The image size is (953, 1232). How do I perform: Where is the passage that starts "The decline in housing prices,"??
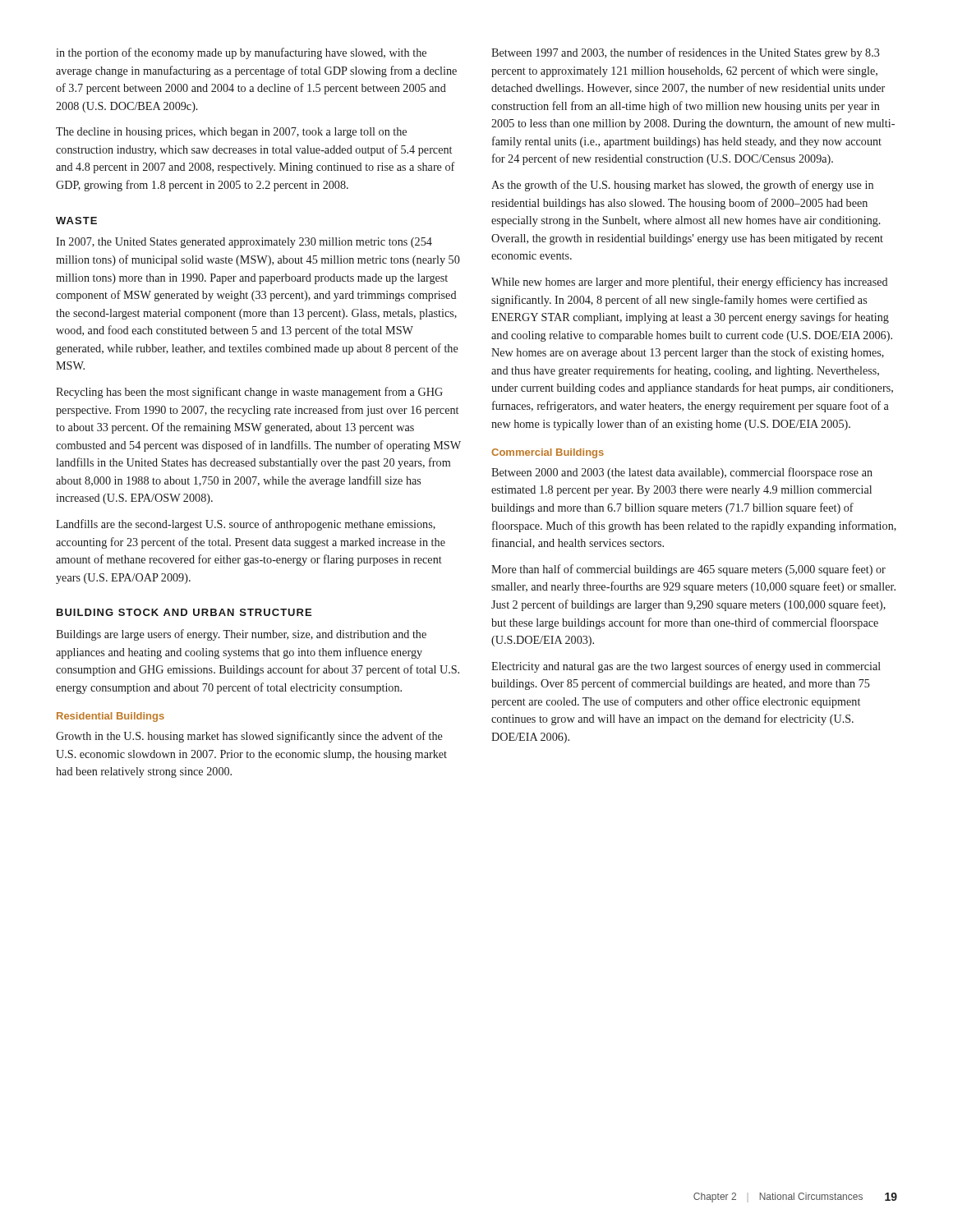(x=259, y=159)
